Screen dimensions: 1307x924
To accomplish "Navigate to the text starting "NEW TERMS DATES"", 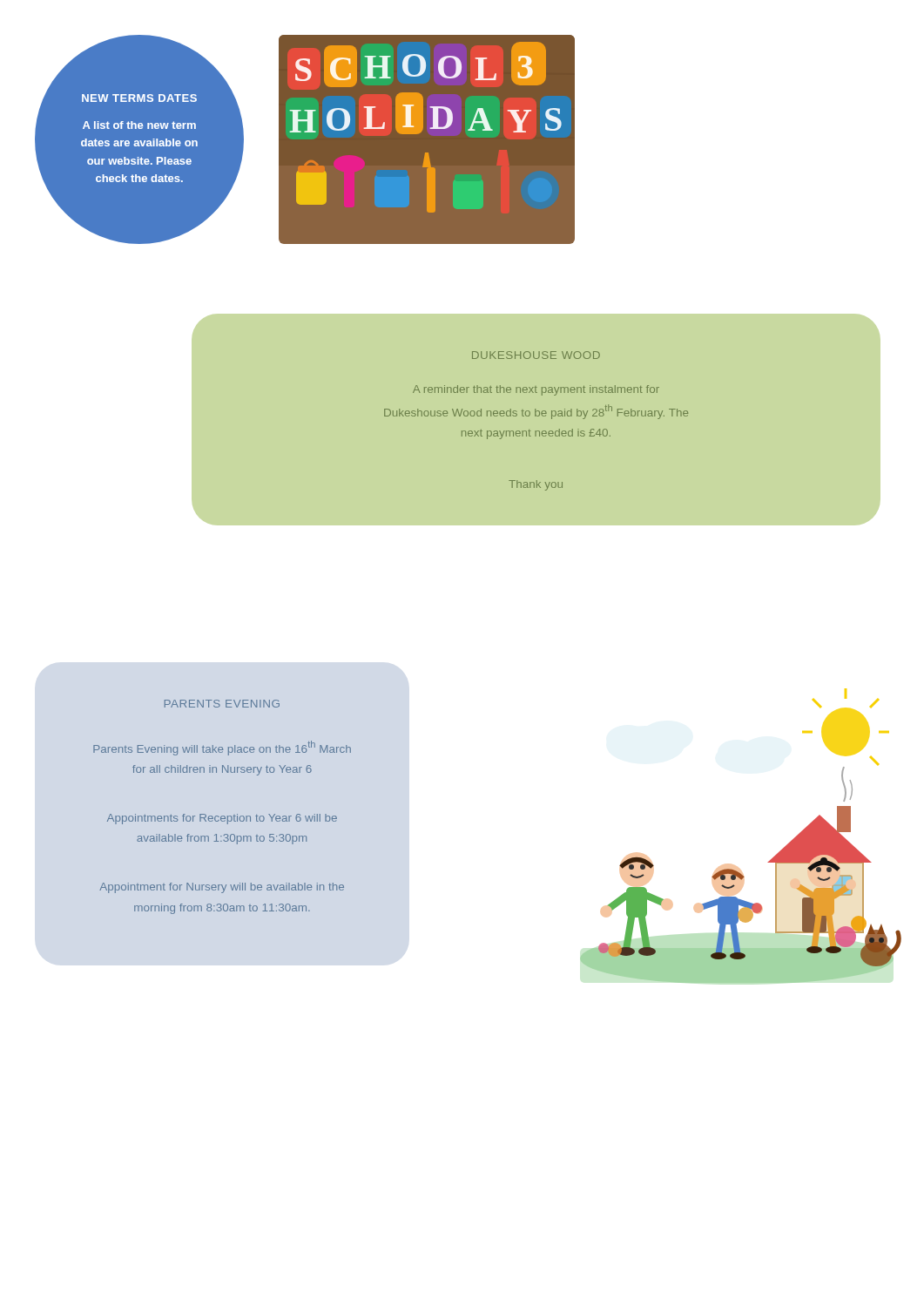I will (x=305, y=139).
